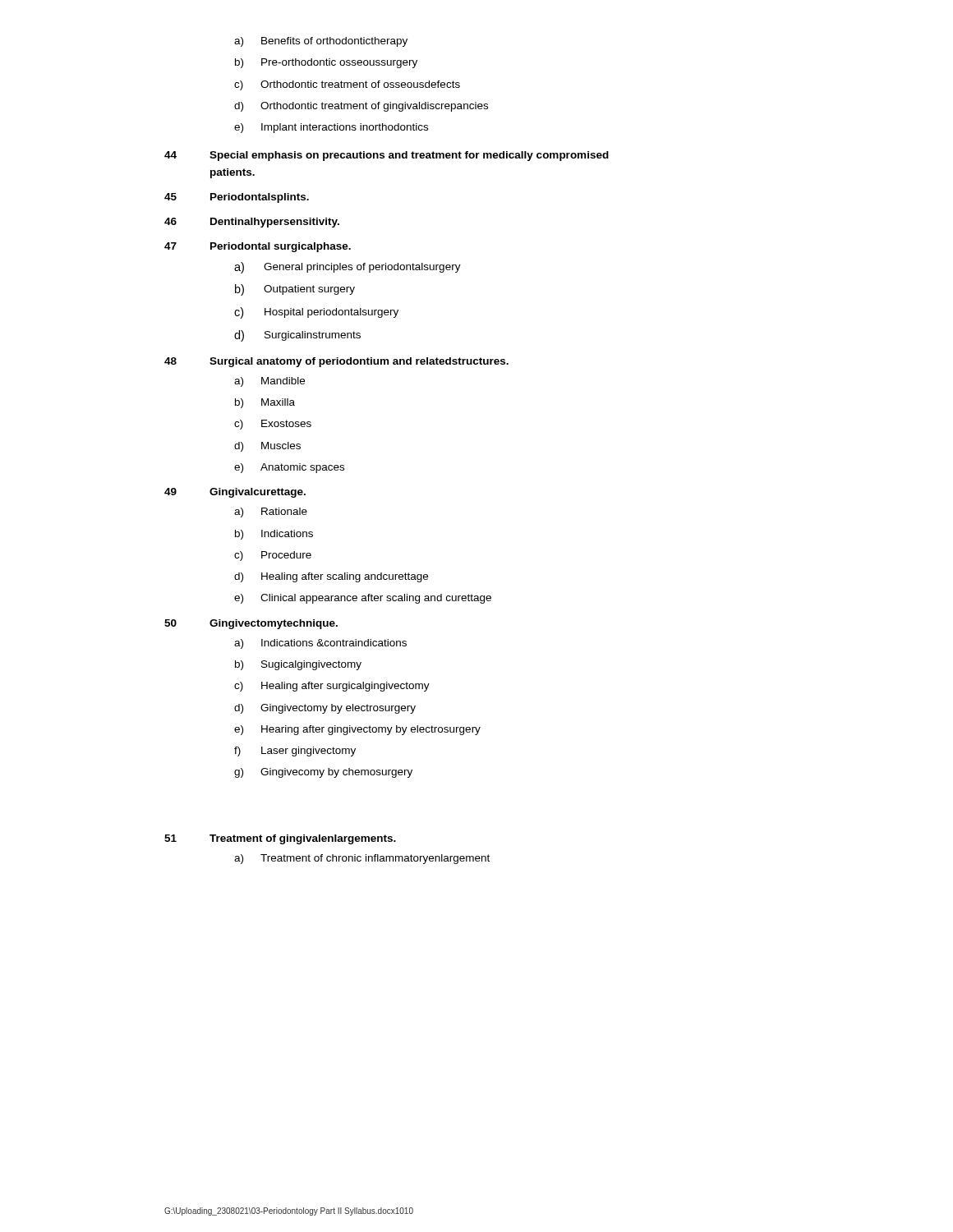Find "45 Periodontalsplints." on this page
This screenshot has height=1232, width=953.
(x=237, y=197)
